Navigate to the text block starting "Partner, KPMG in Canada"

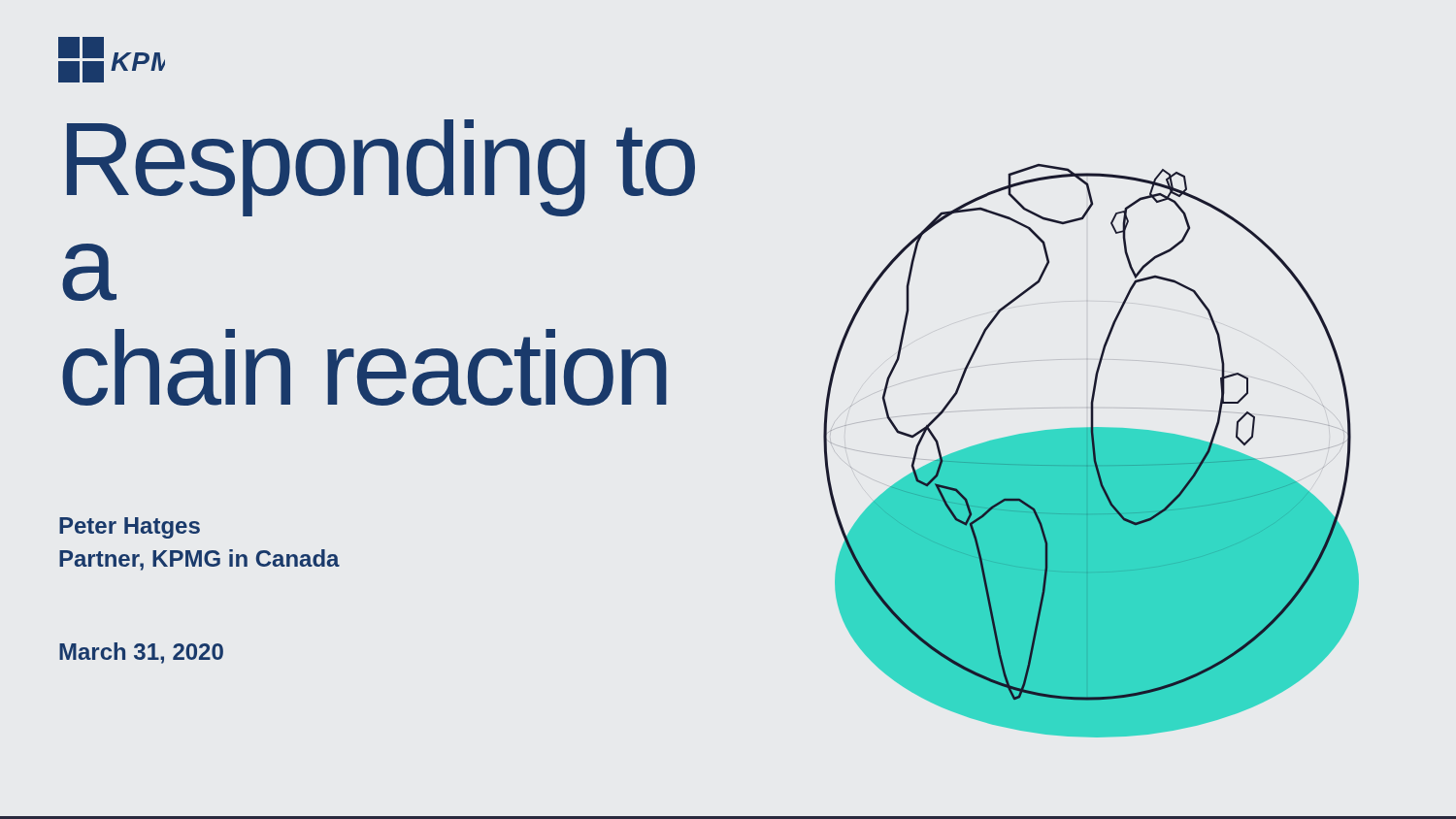coord(199,558)
